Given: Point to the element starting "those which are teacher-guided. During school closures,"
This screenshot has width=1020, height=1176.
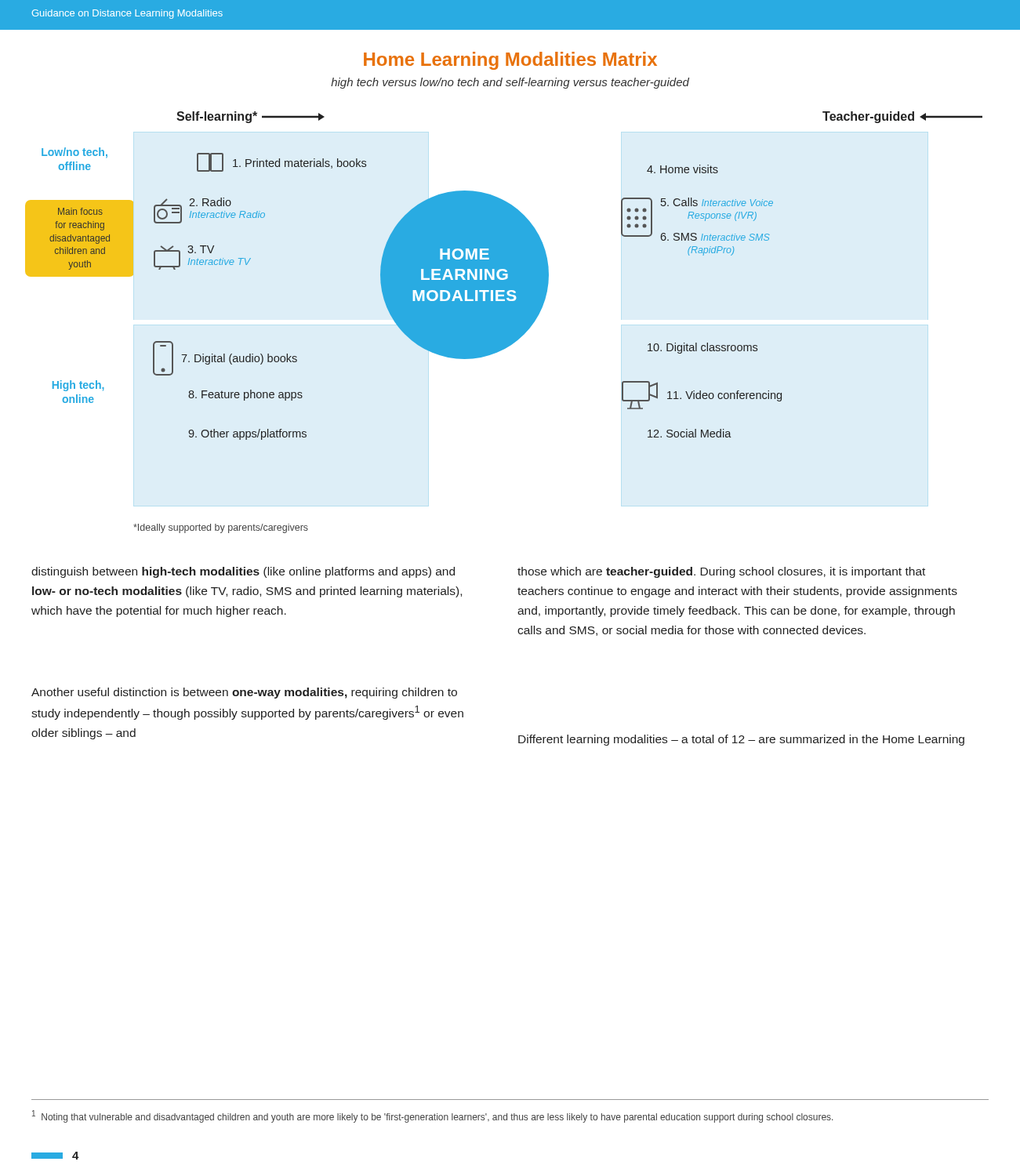Looking at the screenshot, I should [x=737, y=601].
